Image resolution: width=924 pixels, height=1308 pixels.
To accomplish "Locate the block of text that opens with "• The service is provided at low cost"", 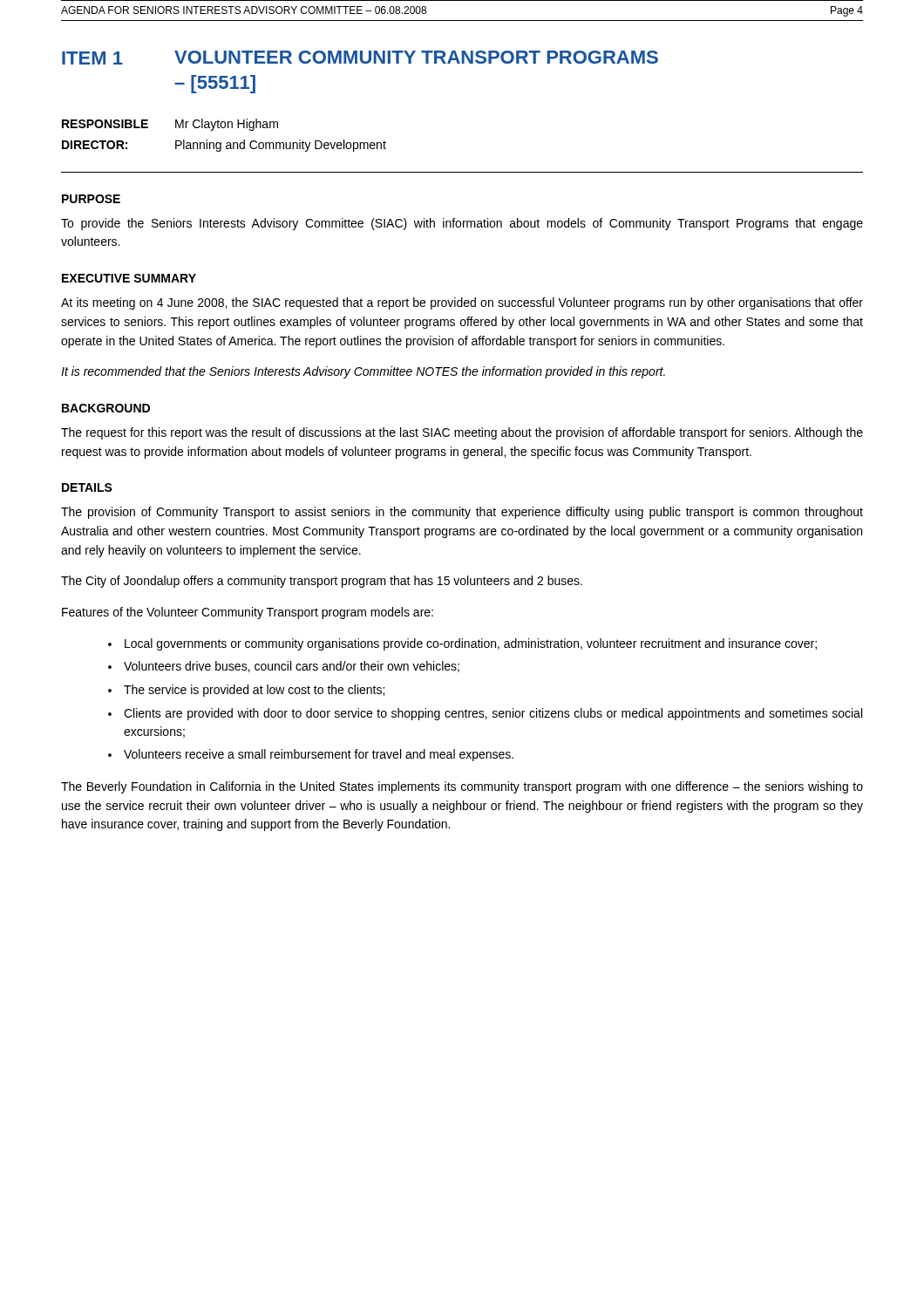I will 246,691.
